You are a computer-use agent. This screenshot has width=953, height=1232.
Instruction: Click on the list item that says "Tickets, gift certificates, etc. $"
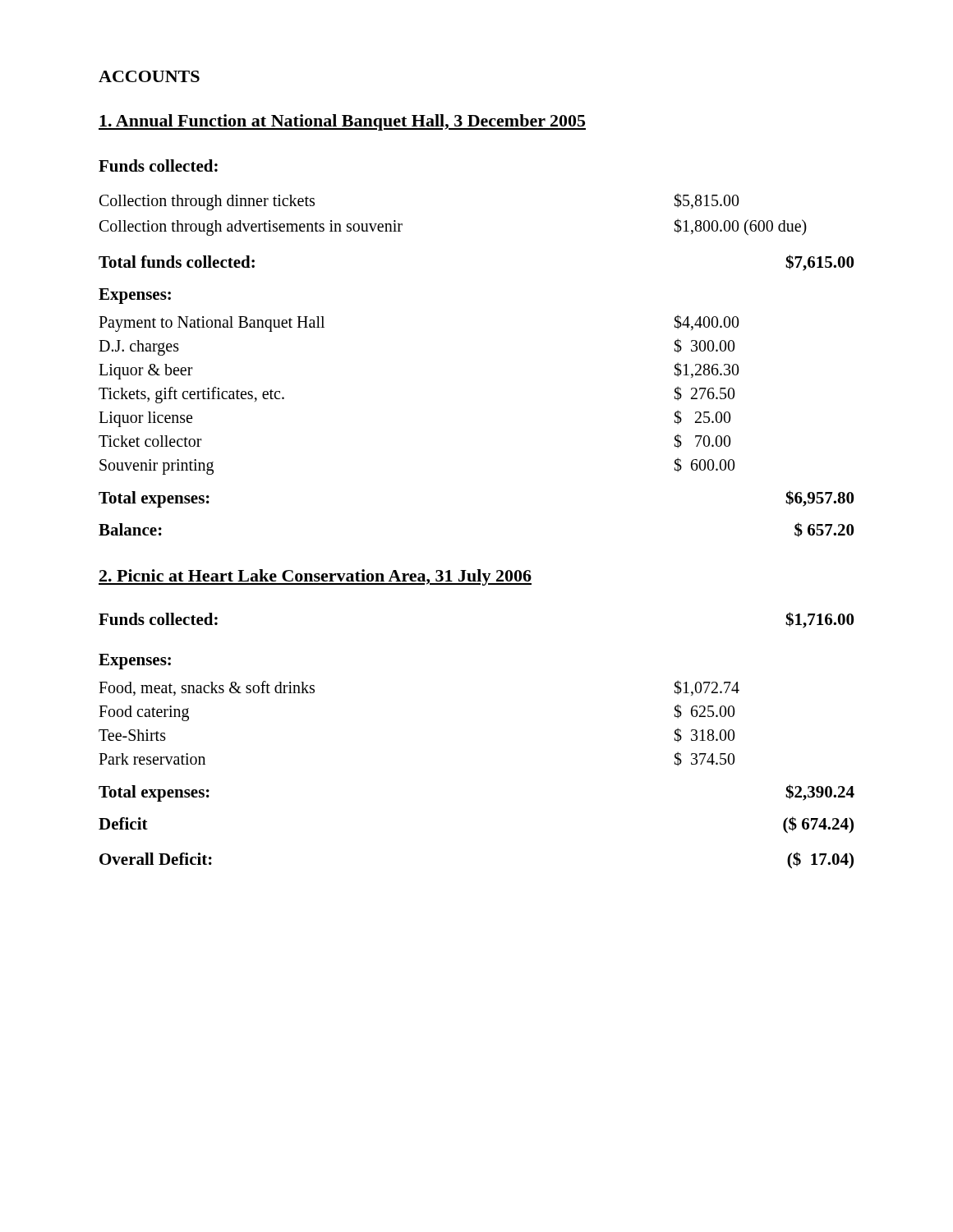click(192, 395)
